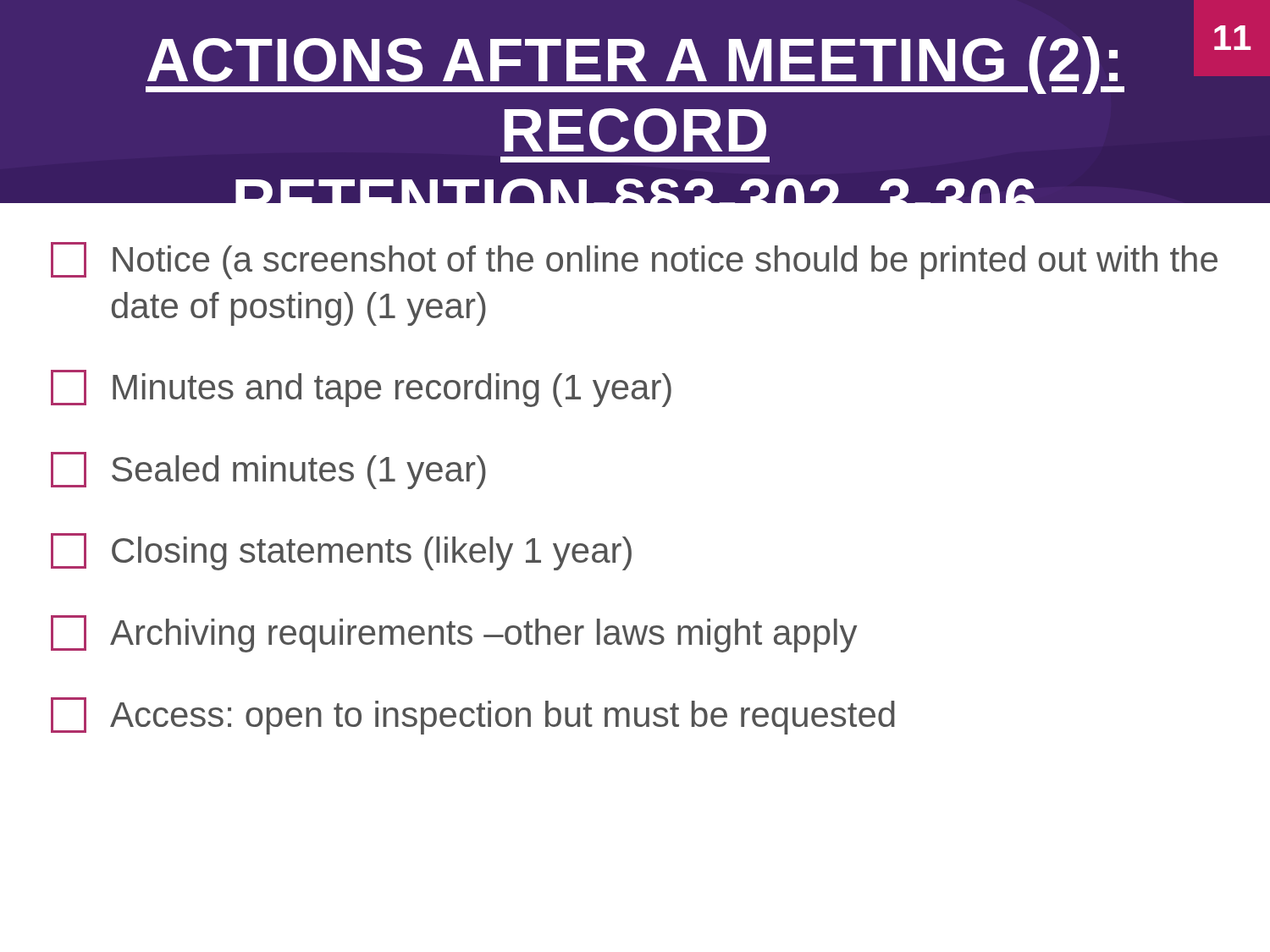
Task: Find the list item that says "Notice (a screenshot of the online notice"
Action: point(635,283)
